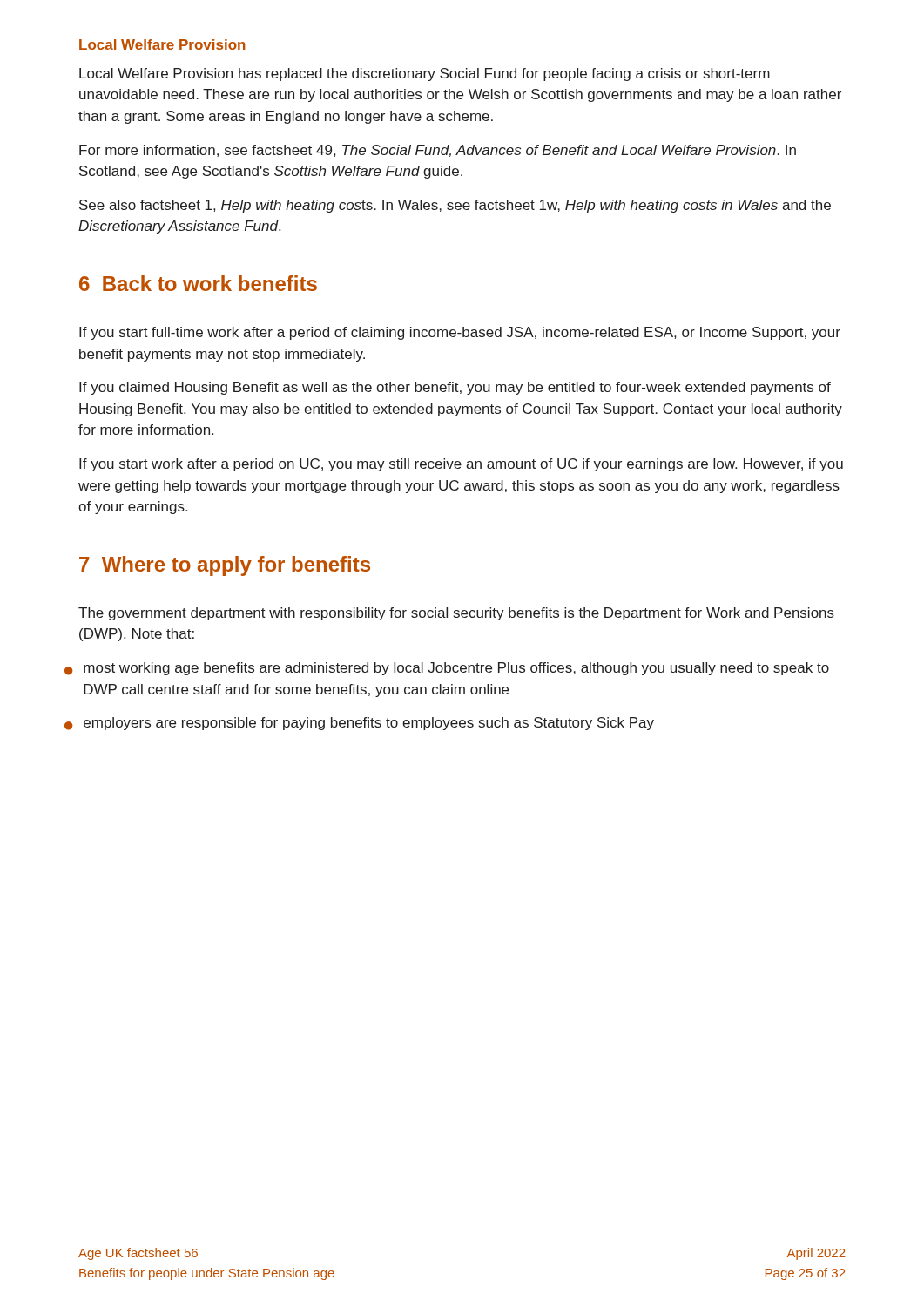The image size is (924, 1307).
Task: Locate the text block that says "Local Welfare Provision"
Action: [460, 95]
